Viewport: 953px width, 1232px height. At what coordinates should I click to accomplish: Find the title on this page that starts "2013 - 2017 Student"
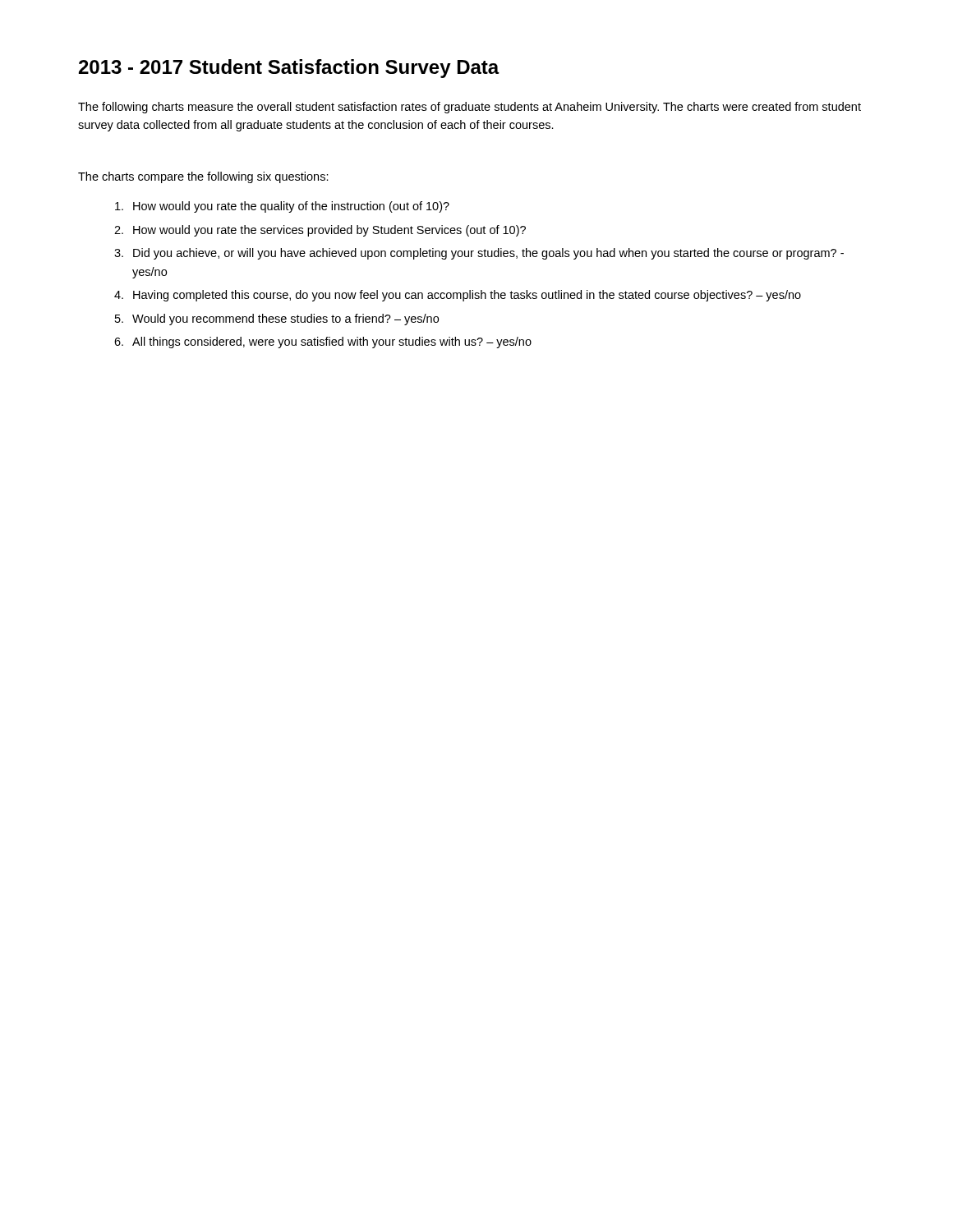click(288, 67)
